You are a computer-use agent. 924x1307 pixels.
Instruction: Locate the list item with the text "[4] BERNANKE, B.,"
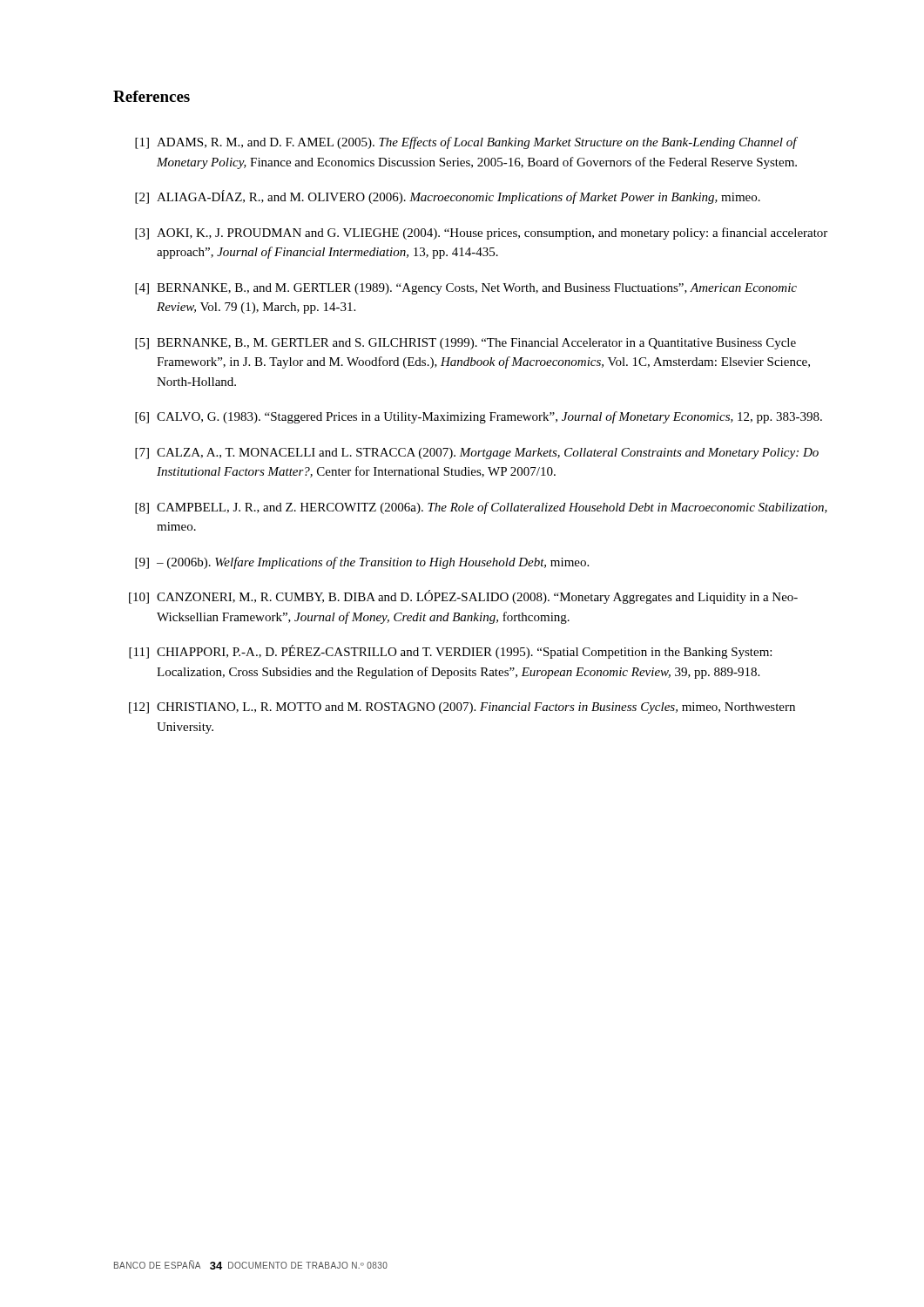[x=471, y=297]
